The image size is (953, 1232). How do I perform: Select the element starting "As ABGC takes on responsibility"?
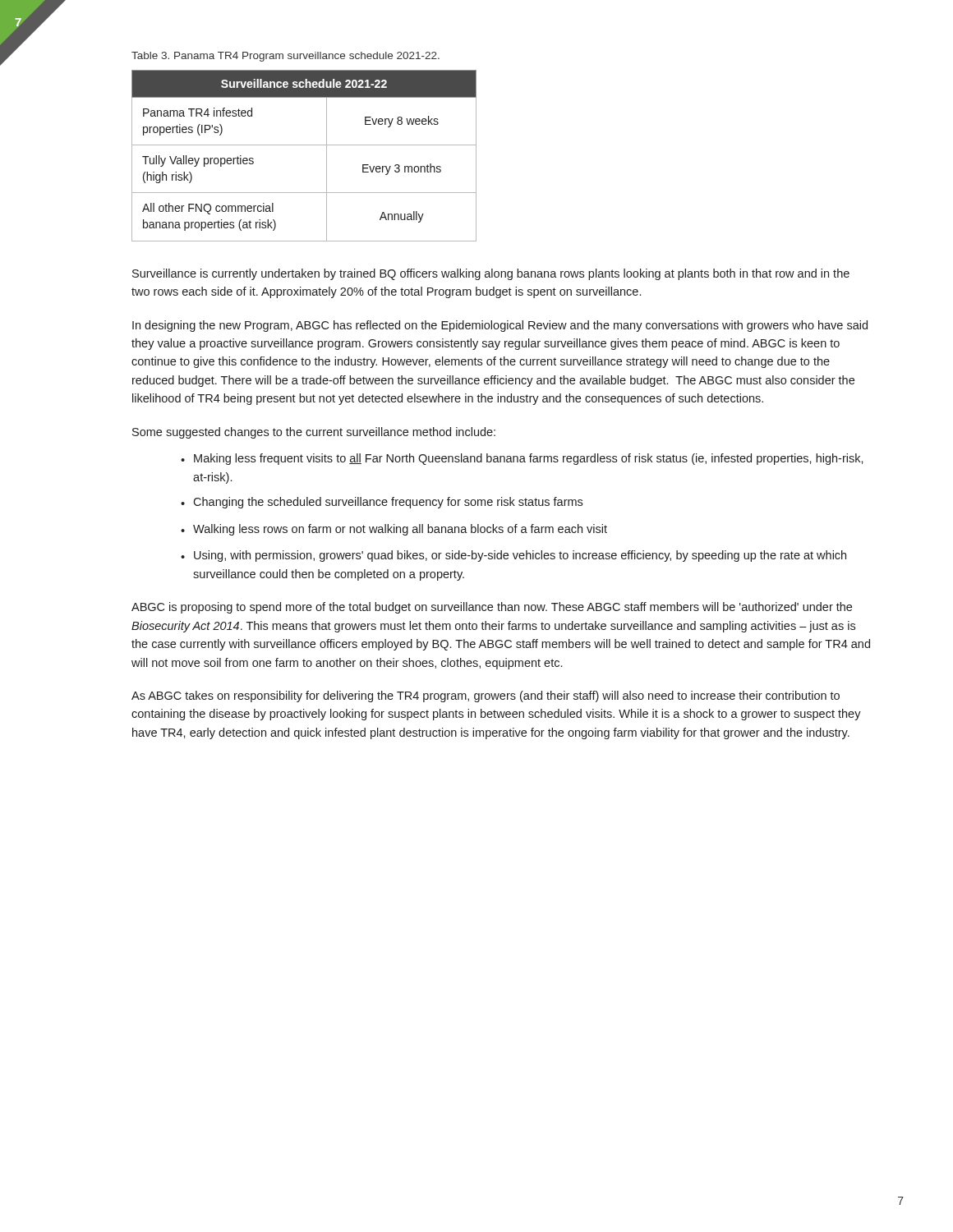click(x=496, y=714)
